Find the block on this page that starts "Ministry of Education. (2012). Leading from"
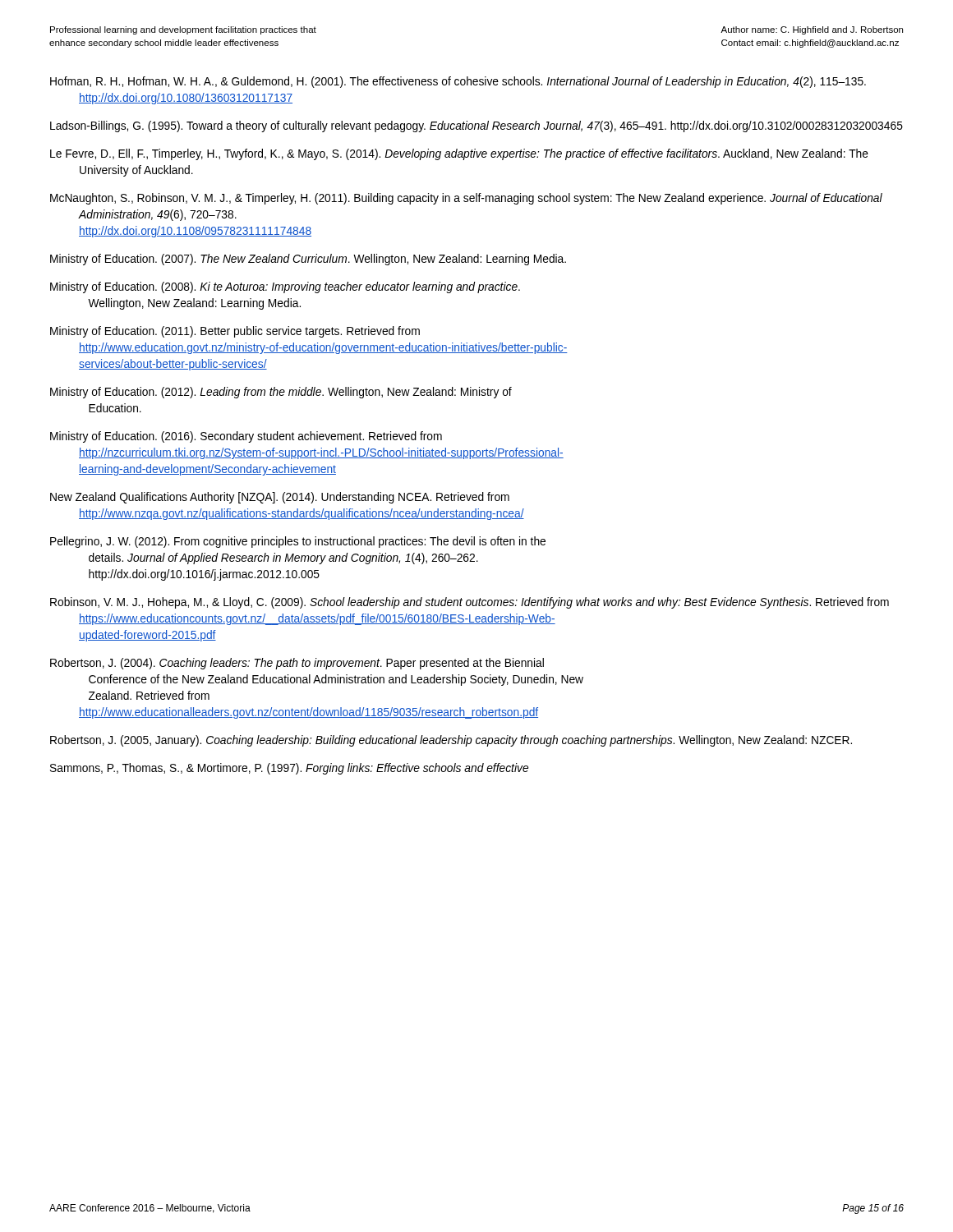This screenshot has width=953, height=1232. click(x=280, y=400)
